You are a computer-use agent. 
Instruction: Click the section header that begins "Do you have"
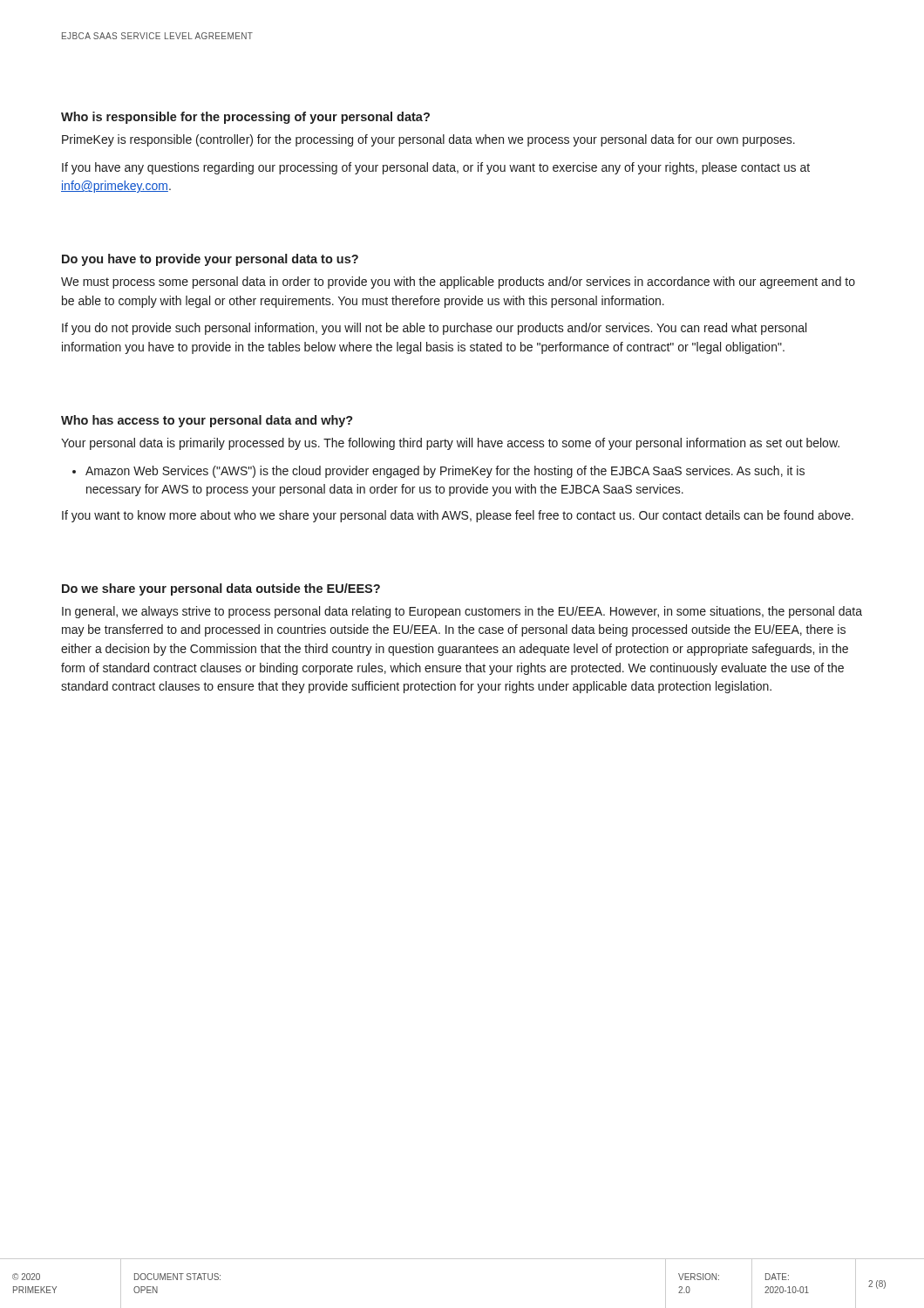pos(210,259)
